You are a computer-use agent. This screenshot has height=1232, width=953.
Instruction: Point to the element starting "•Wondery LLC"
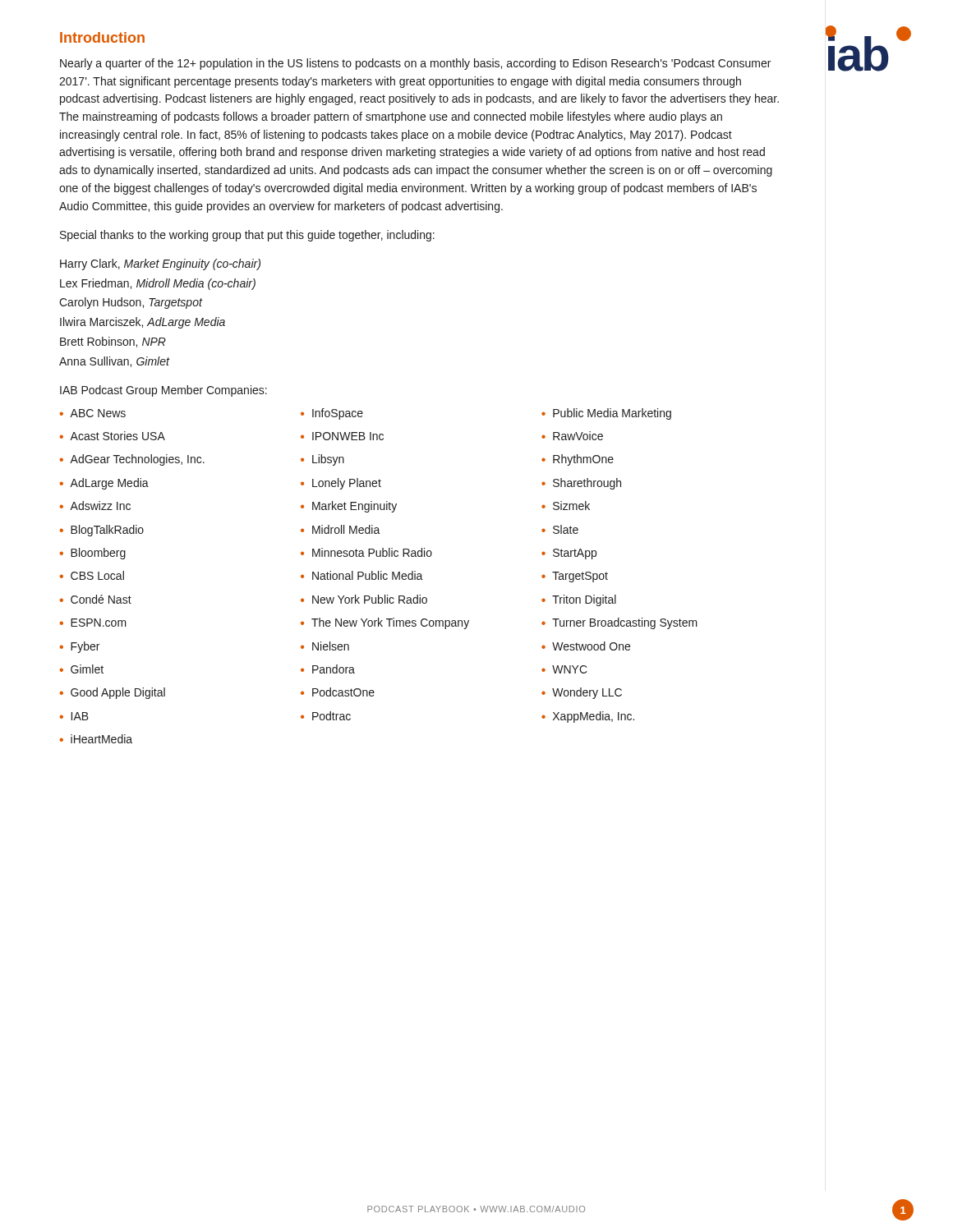coord(582,694)
